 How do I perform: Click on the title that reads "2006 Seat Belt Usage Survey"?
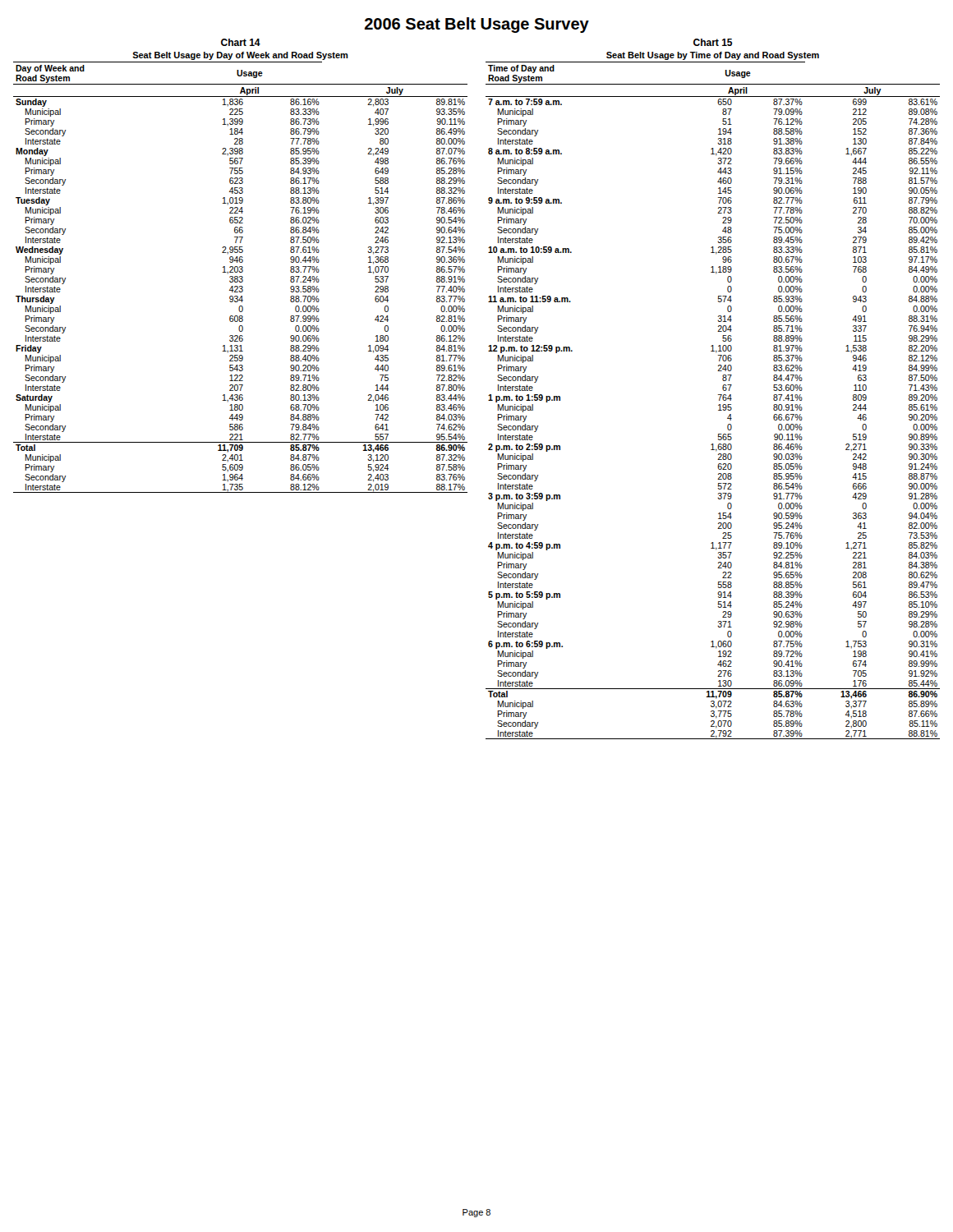coord(476,24)
